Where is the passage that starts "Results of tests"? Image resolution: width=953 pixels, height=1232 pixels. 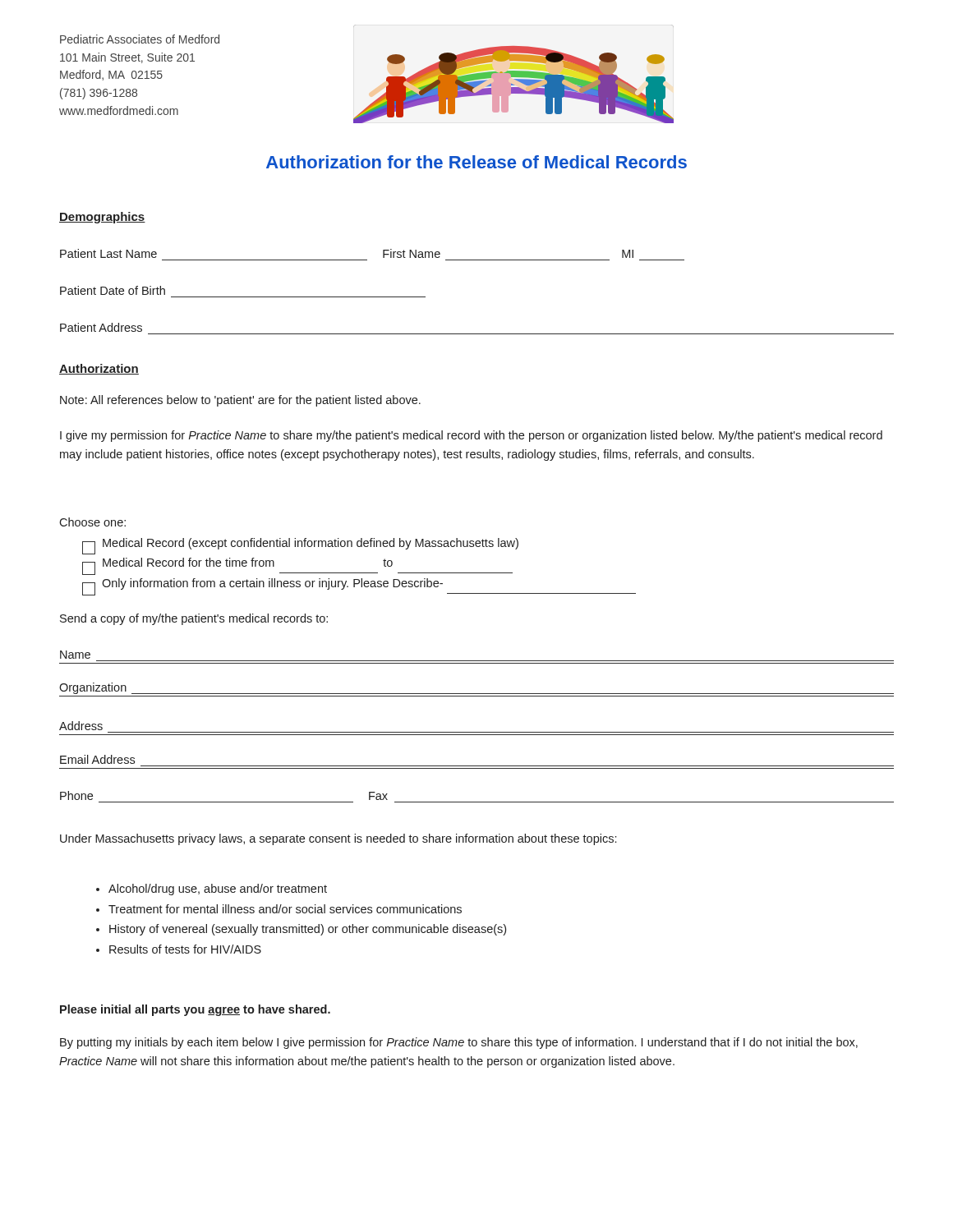(185, 949)
